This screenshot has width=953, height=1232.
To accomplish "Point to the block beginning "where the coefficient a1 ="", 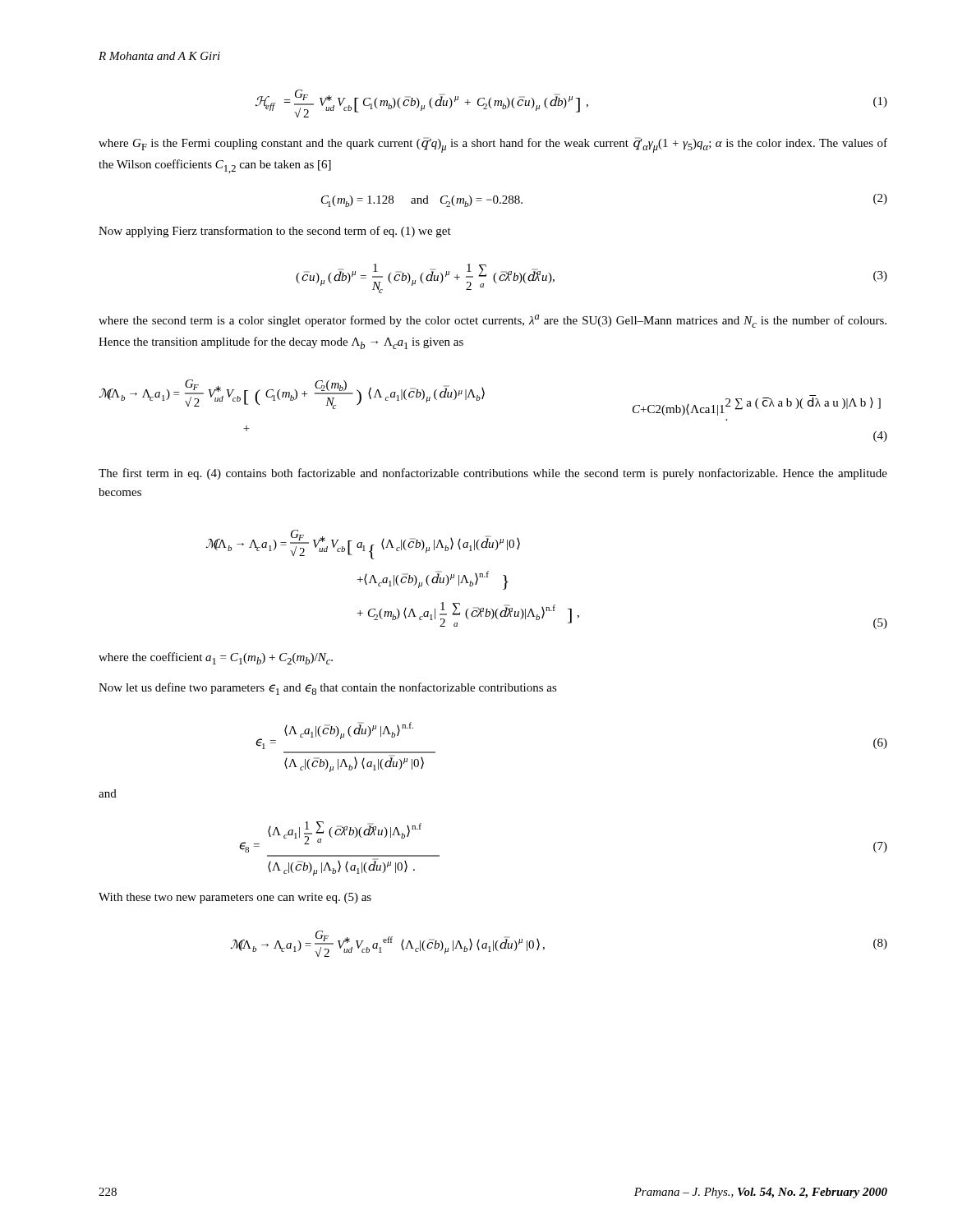I will 216,659.
